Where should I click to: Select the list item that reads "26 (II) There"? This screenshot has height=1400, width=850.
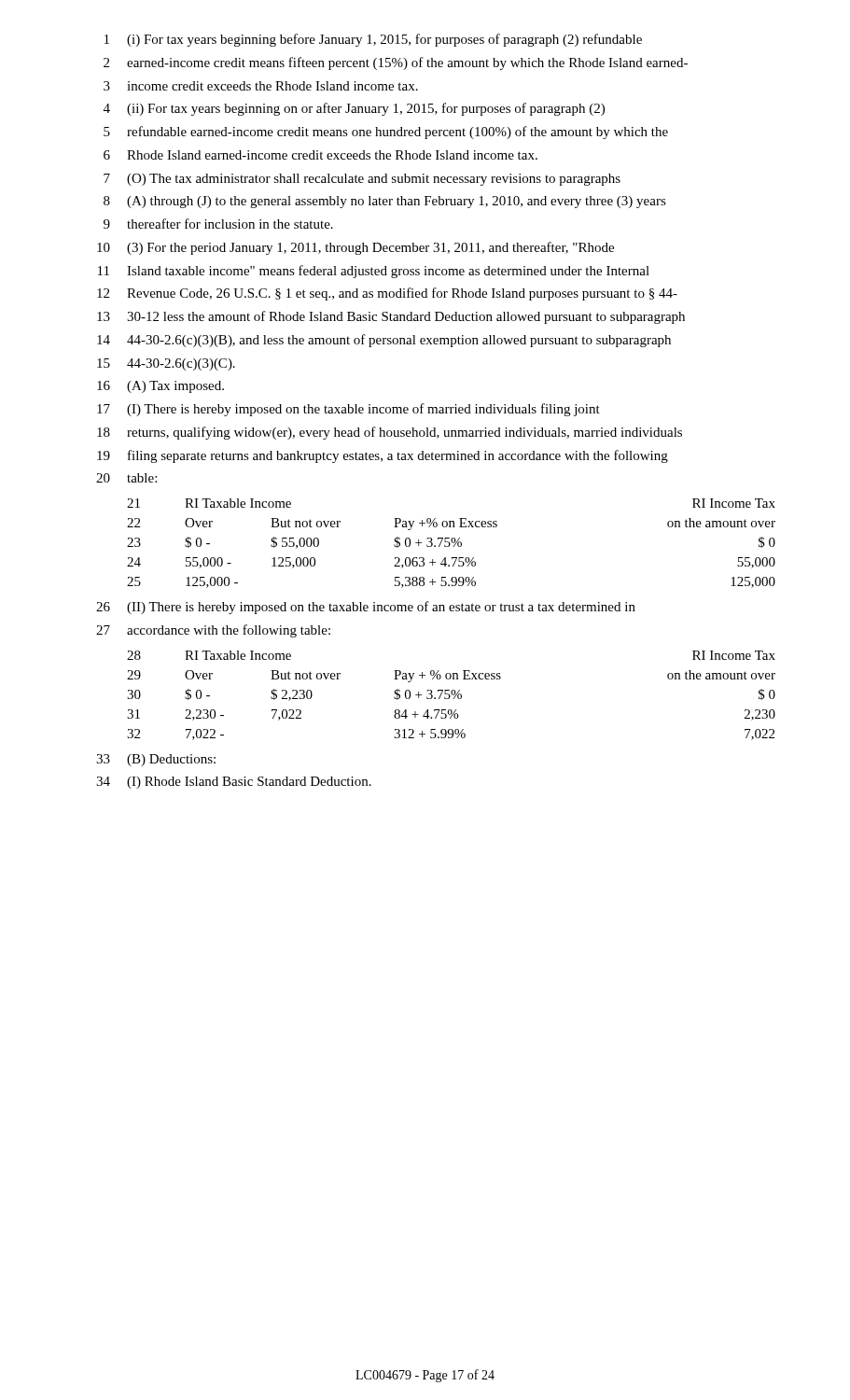(x=425, y=619)
